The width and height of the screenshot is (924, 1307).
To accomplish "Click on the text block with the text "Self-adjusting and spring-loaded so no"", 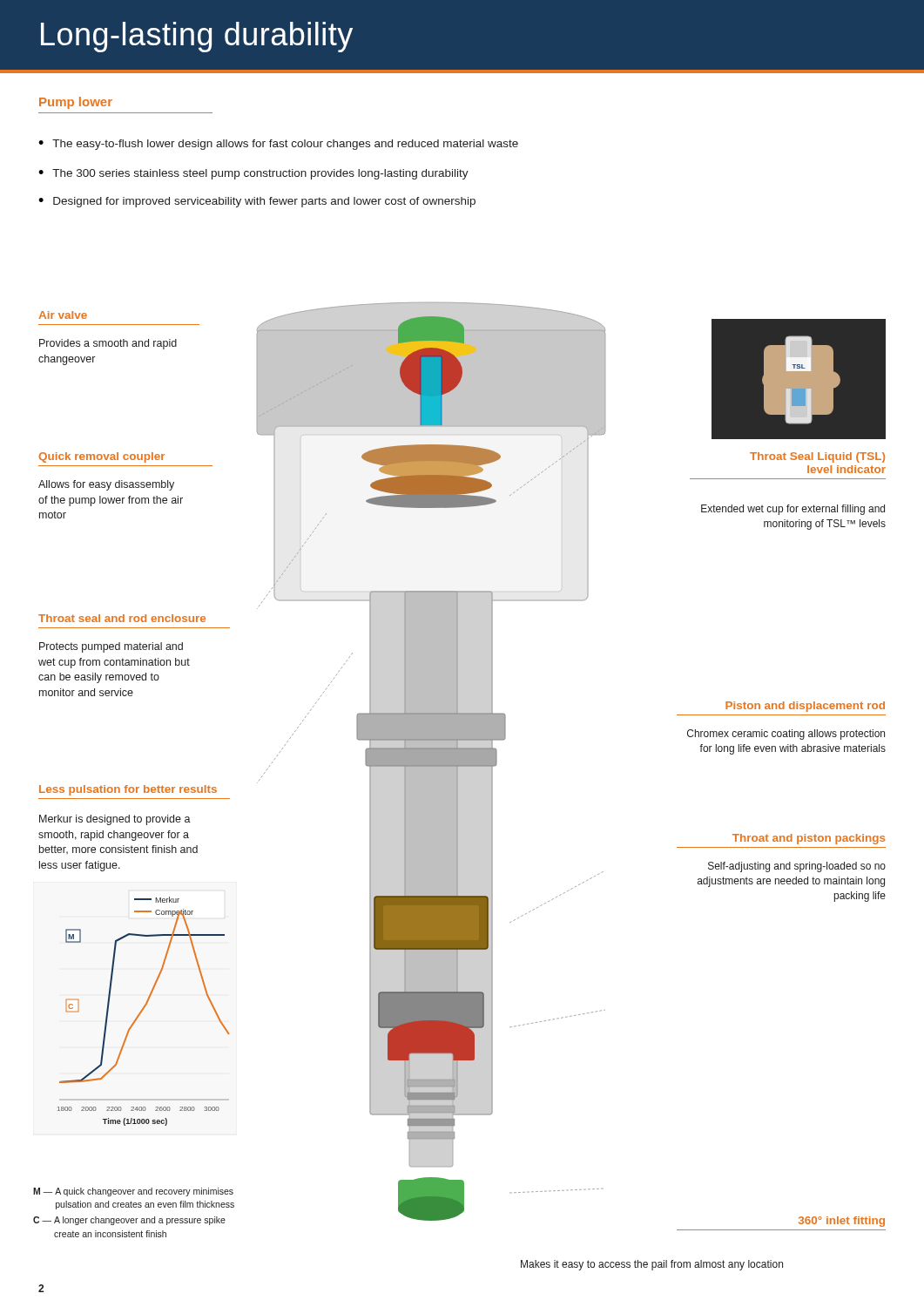I will [x=783, y=881].
